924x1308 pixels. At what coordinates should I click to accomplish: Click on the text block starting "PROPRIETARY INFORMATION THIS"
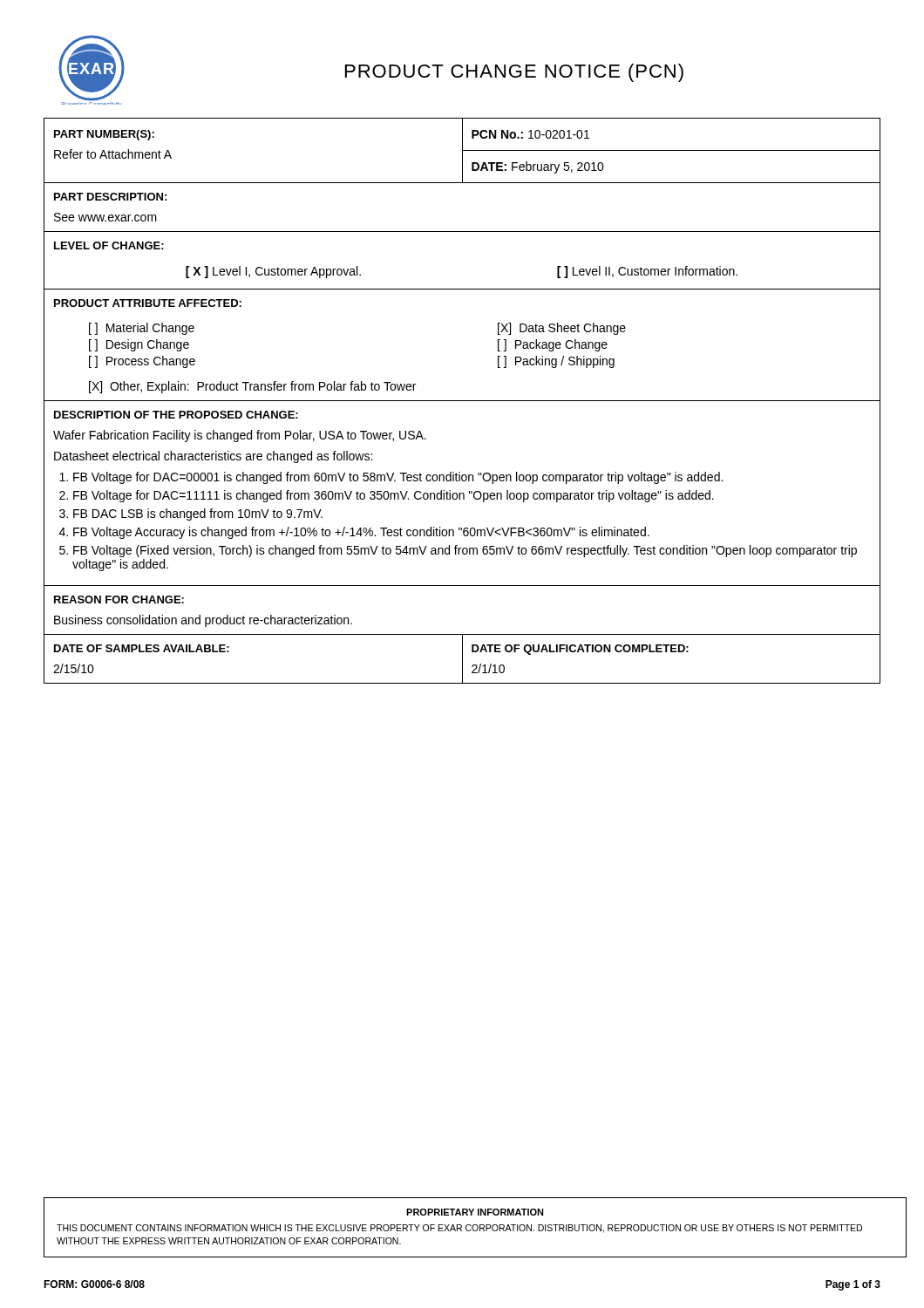click(x=475, y=1227)
